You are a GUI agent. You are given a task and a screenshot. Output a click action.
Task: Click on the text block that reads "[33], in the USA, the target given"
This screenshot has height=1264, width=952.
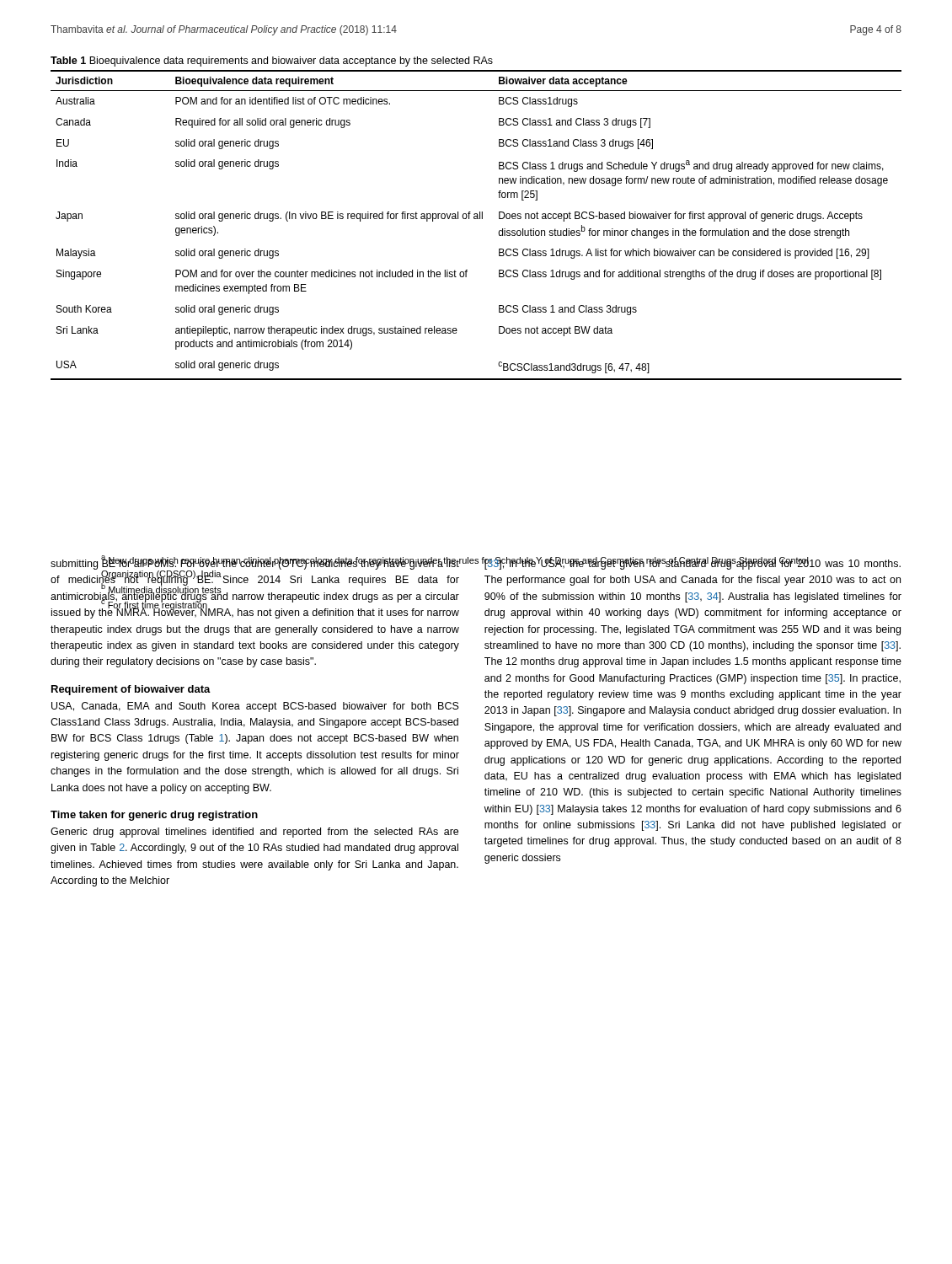point(693,711)
